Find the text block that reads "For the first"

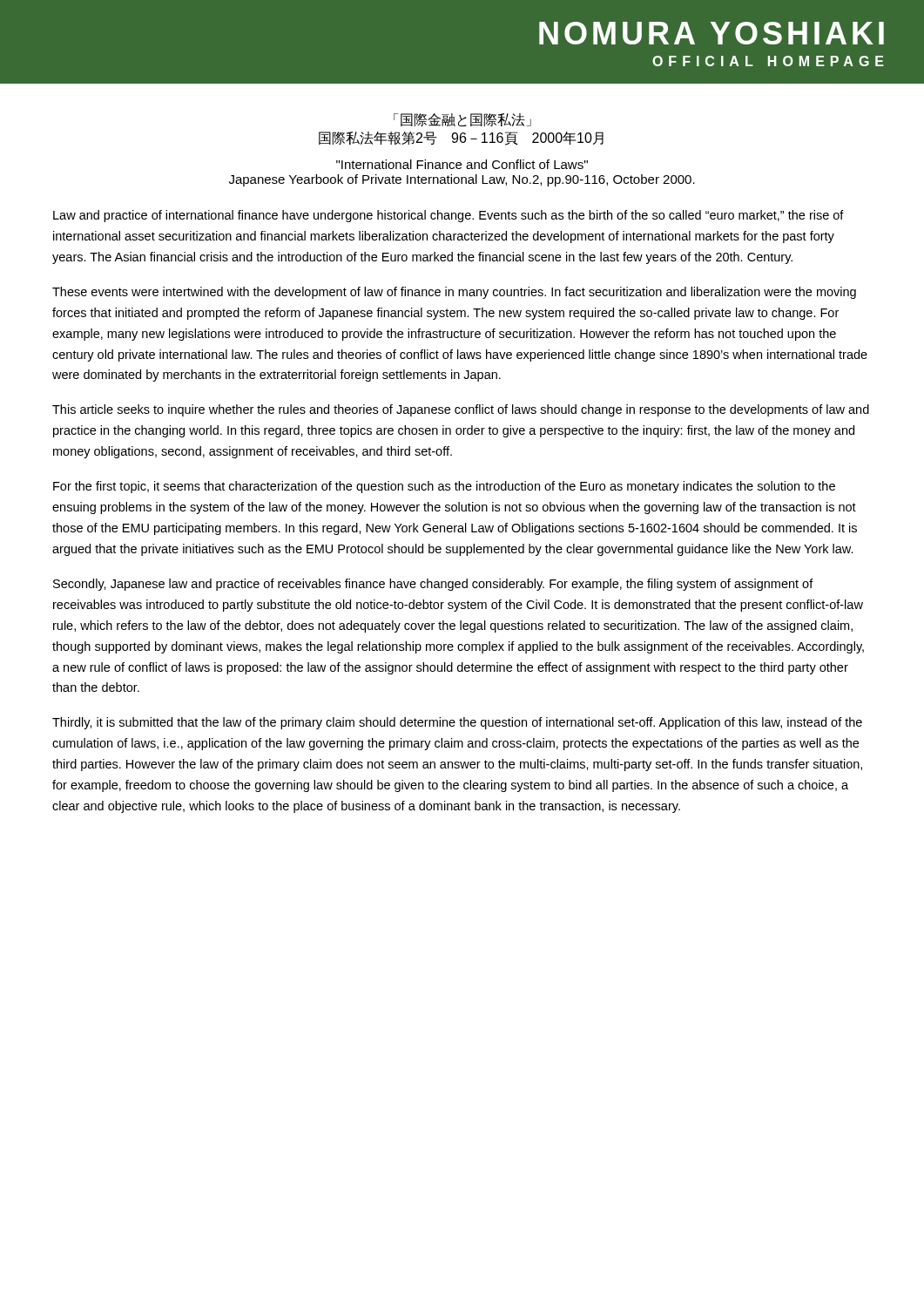[x=455, y=518]
